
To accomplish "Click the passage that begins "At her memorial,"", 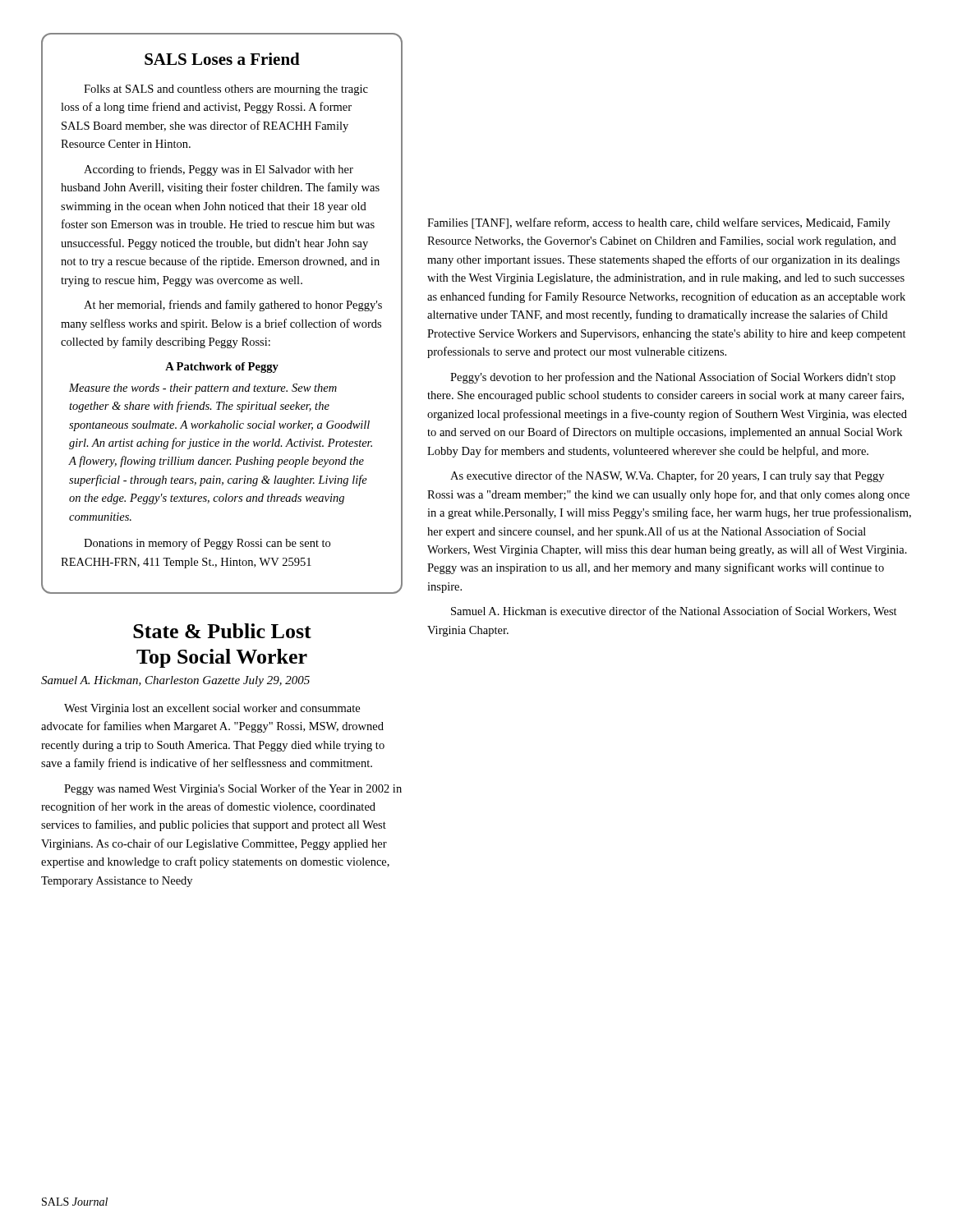I will (222, 323).
